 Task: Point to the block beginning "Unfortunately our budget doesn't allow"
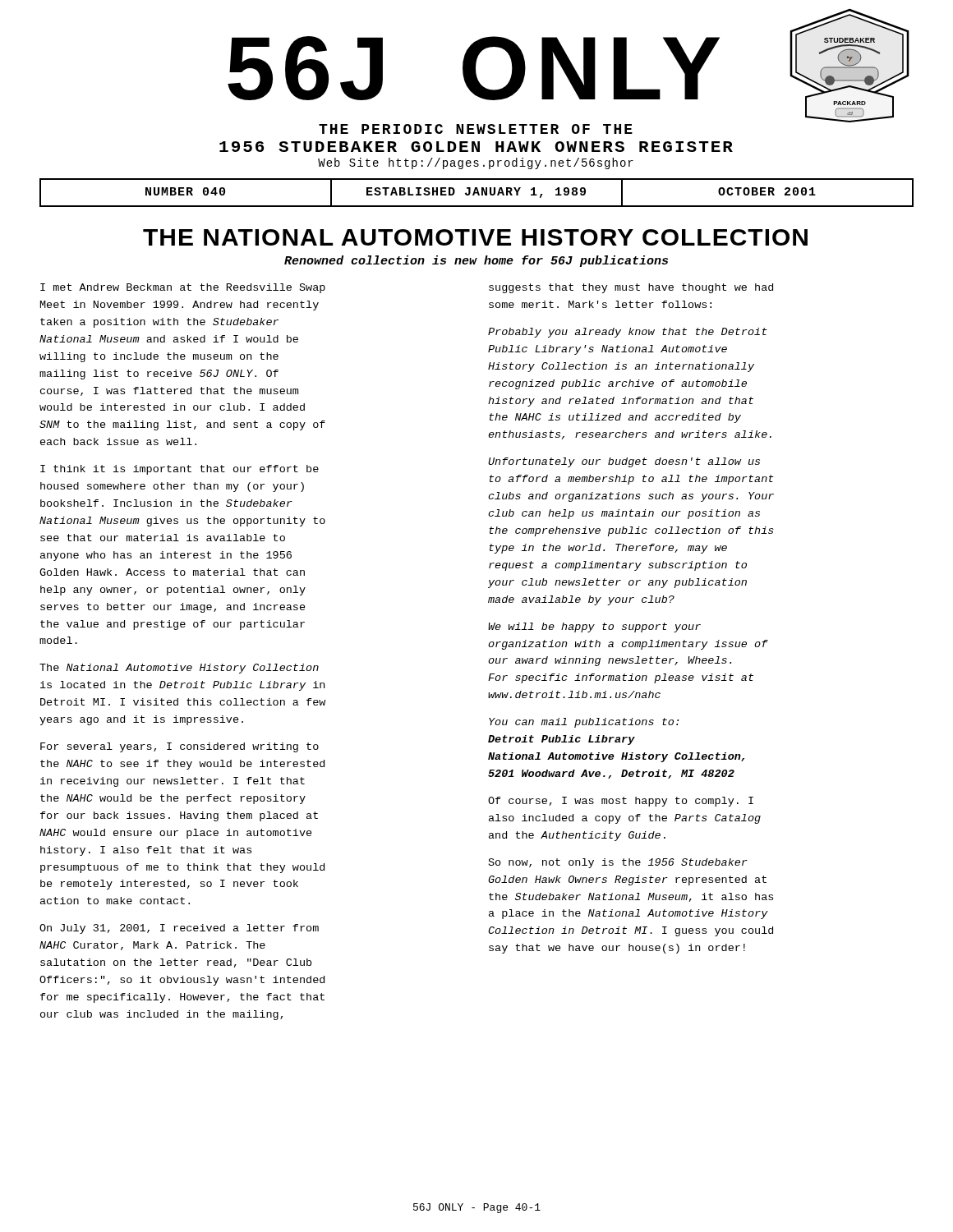[631, 531]
